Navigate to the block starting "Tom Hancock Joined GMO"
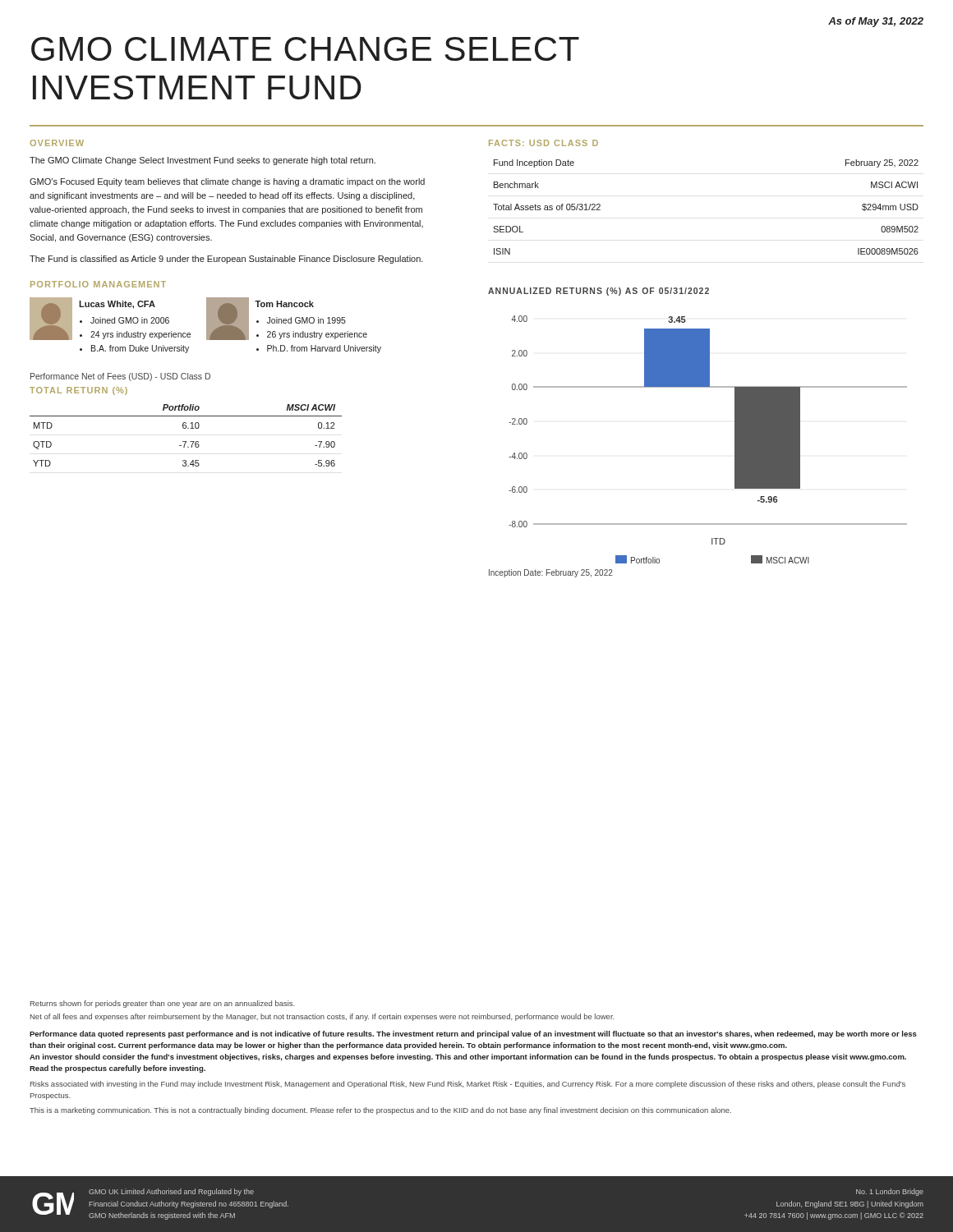This screenshot has width=953, height=1232. (318, 326)
